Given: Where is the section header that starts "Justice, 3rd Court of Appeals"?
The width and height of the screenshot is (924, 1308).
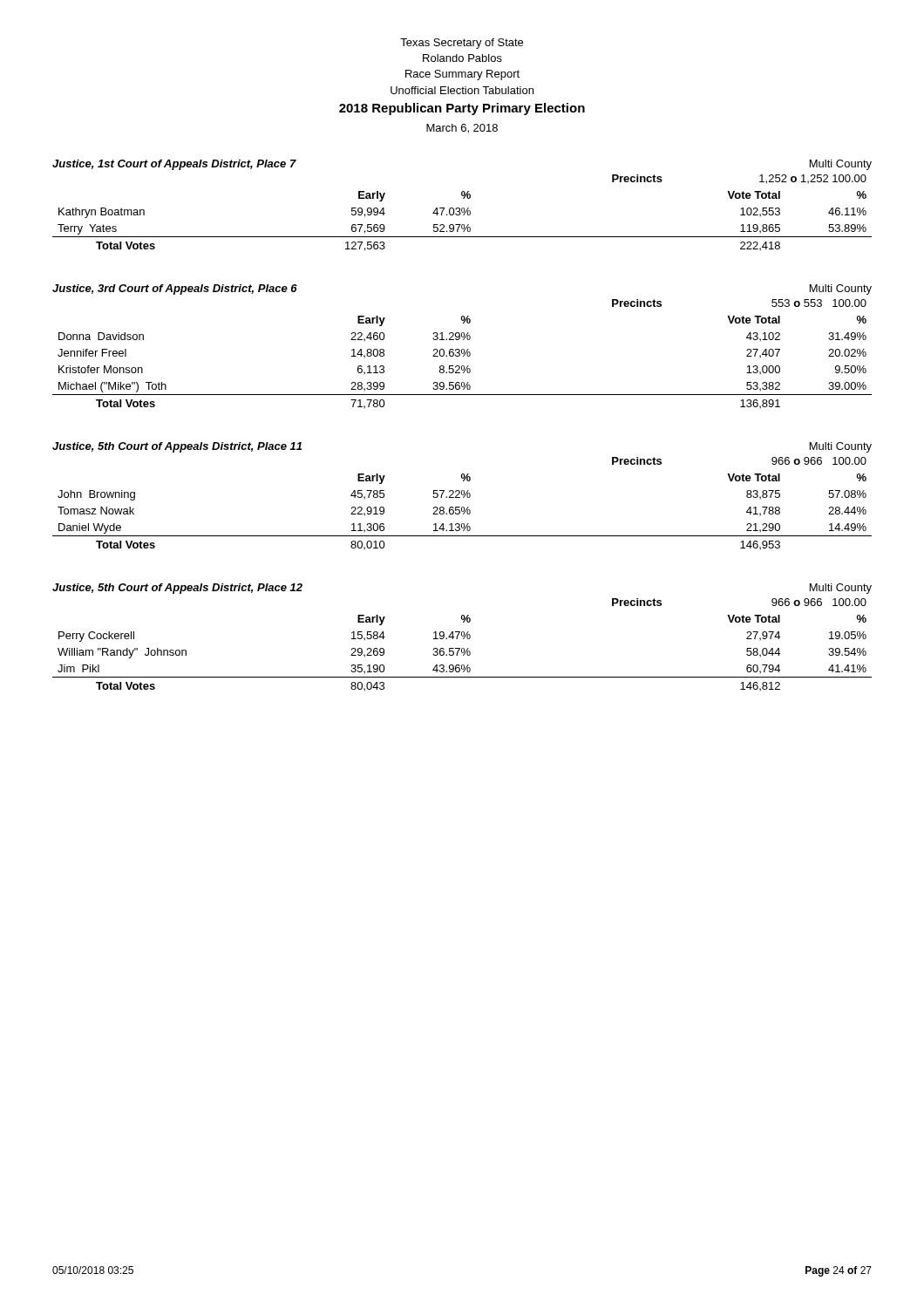Looking at the screenshot, I should pyautogui.click(x=175, y=288).
